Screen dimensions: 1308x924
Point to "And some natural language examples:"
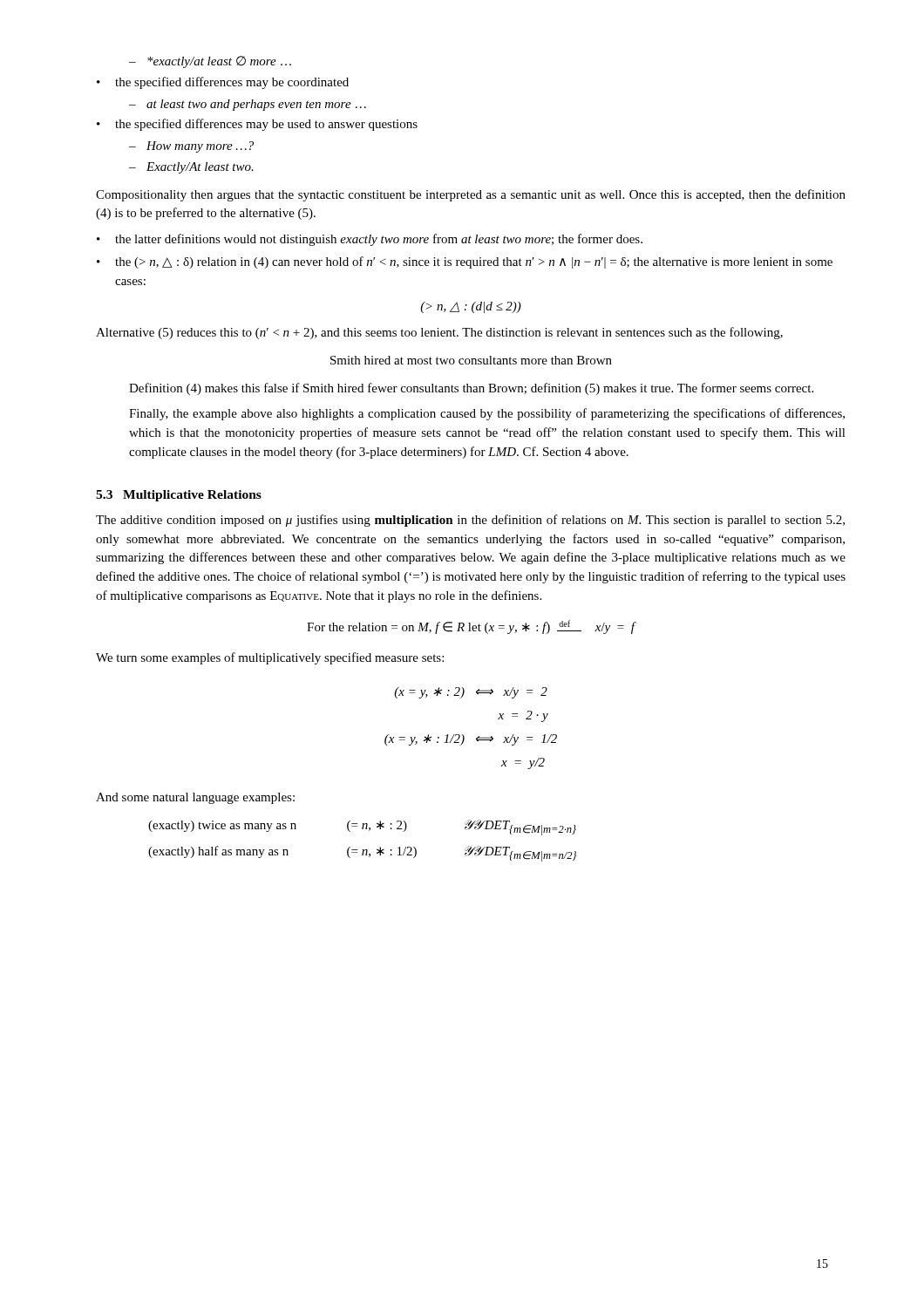(196, 797)
